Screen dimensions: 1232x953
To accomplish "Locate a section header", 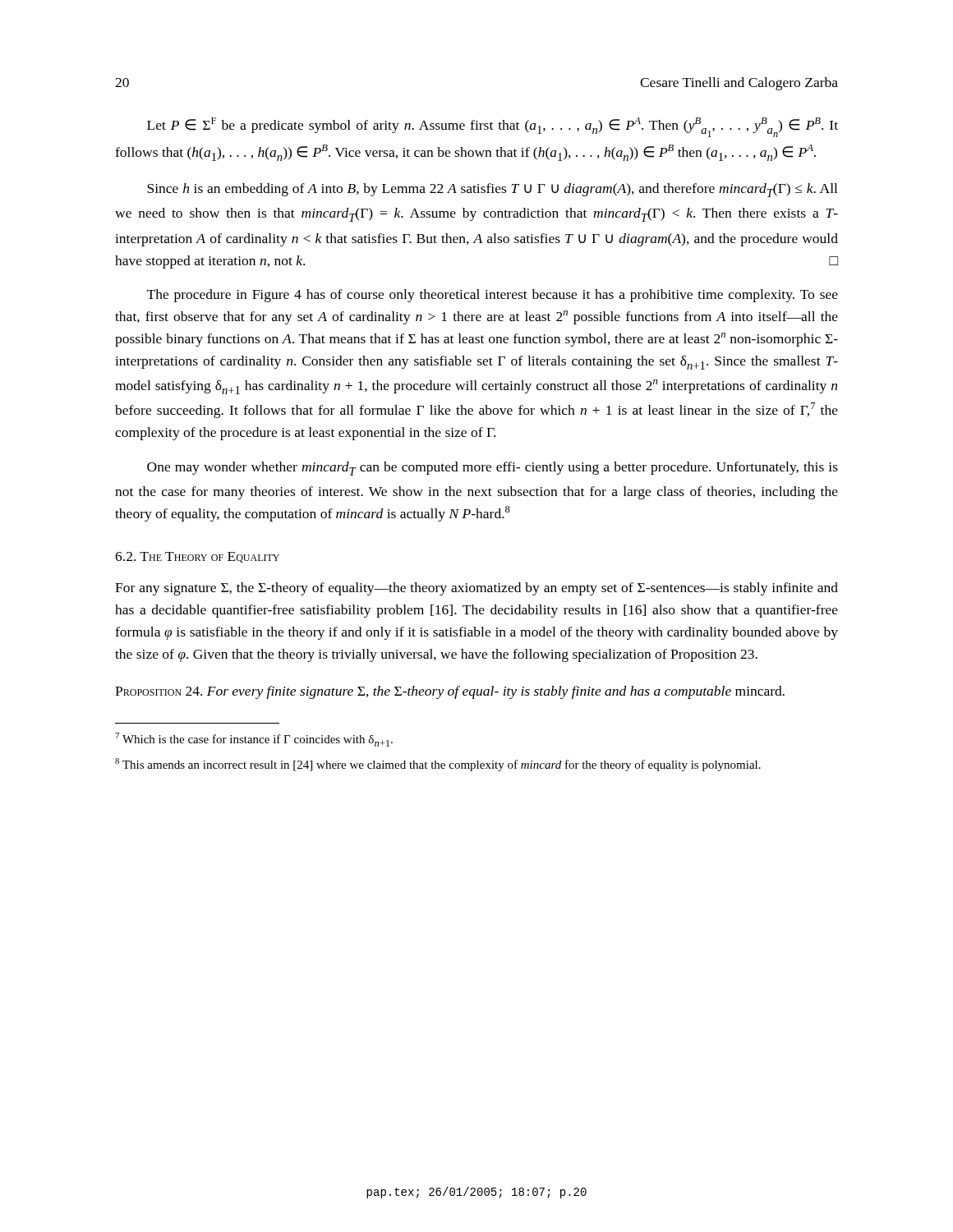I will [x=197, y=556].
